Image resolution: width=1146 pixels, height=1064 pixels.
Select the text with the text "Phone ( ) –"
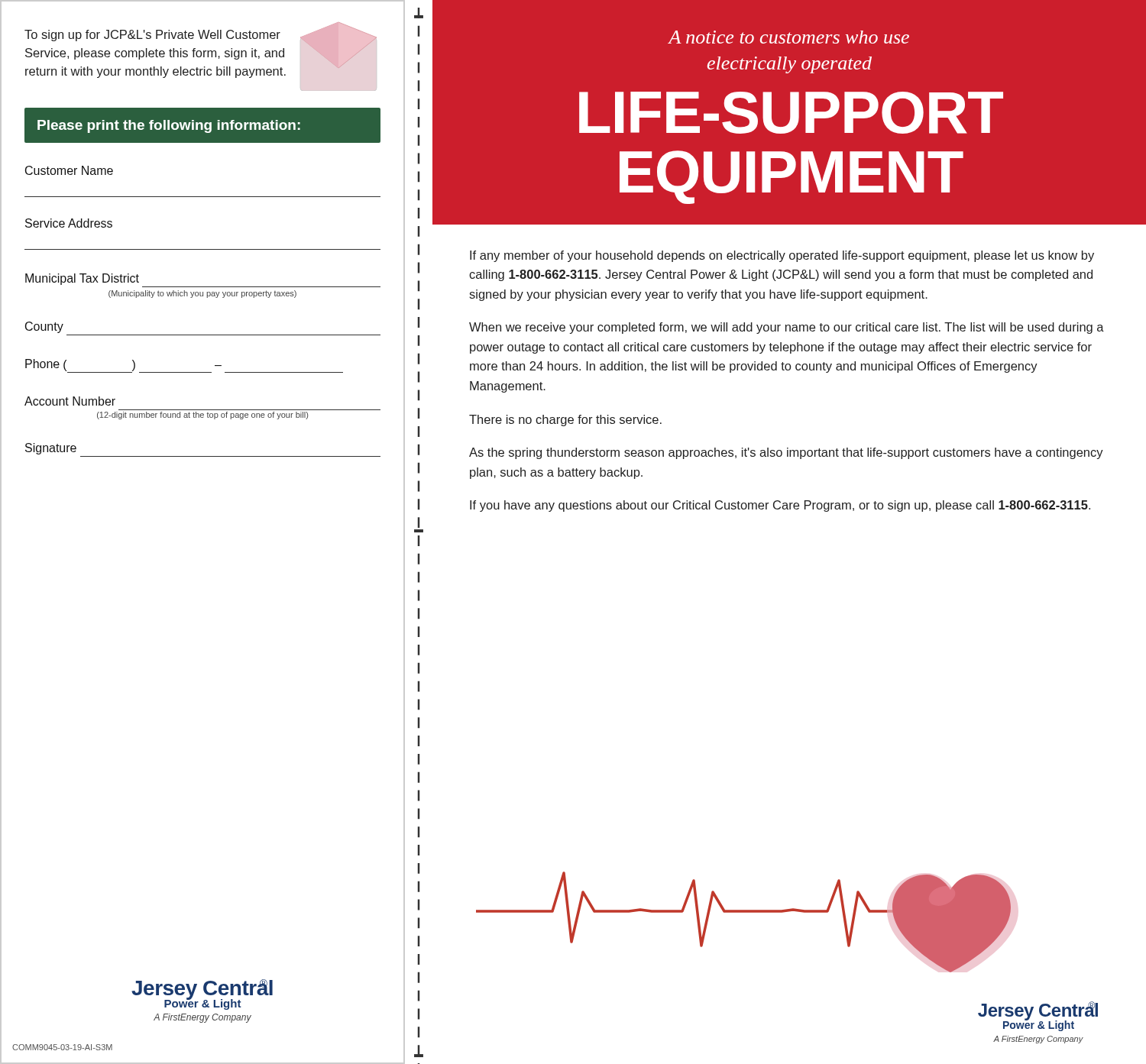pos(202,364)
